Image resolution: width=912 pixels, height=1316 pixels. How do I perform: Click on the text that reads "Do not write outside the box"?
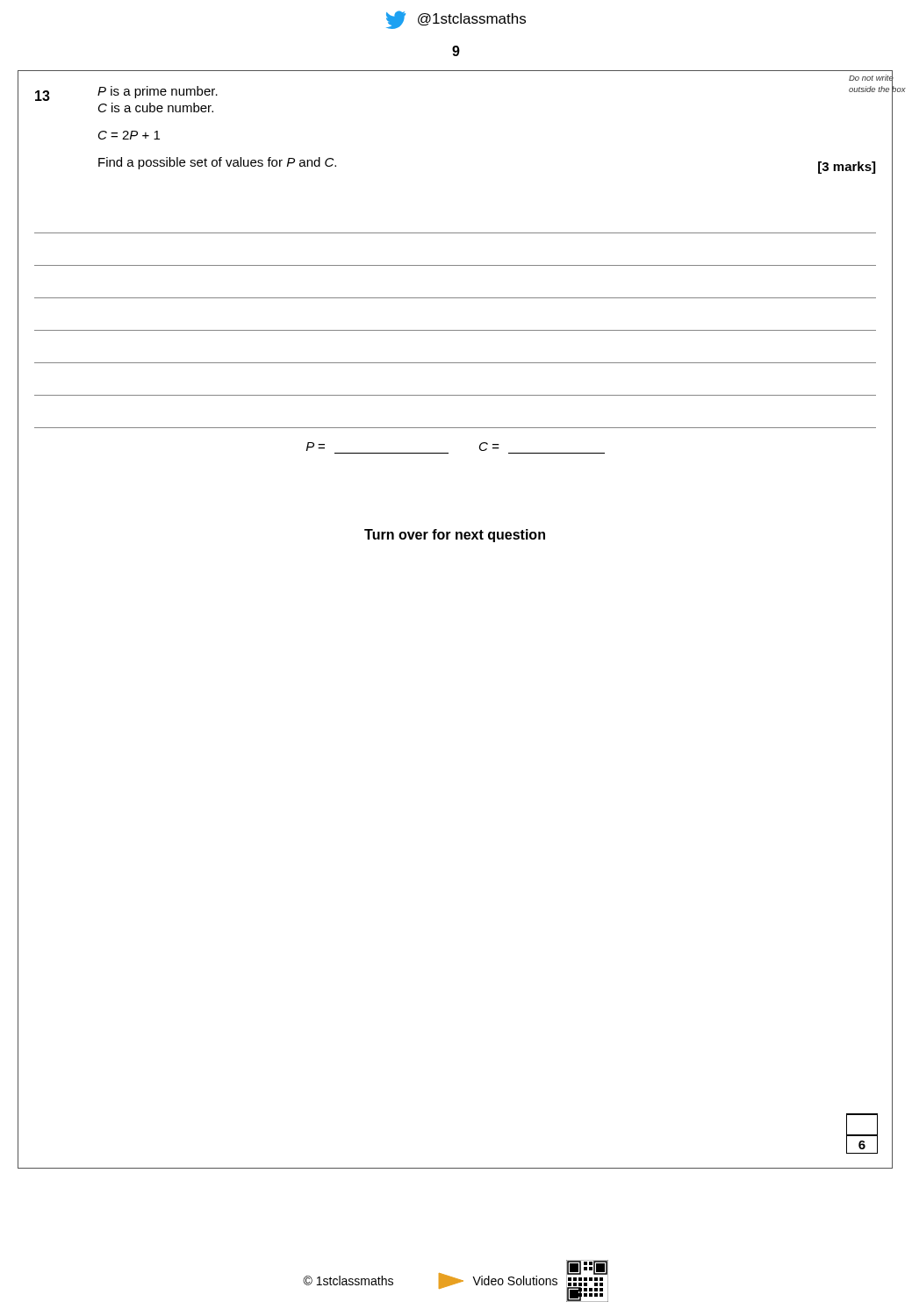coord(877,83)
